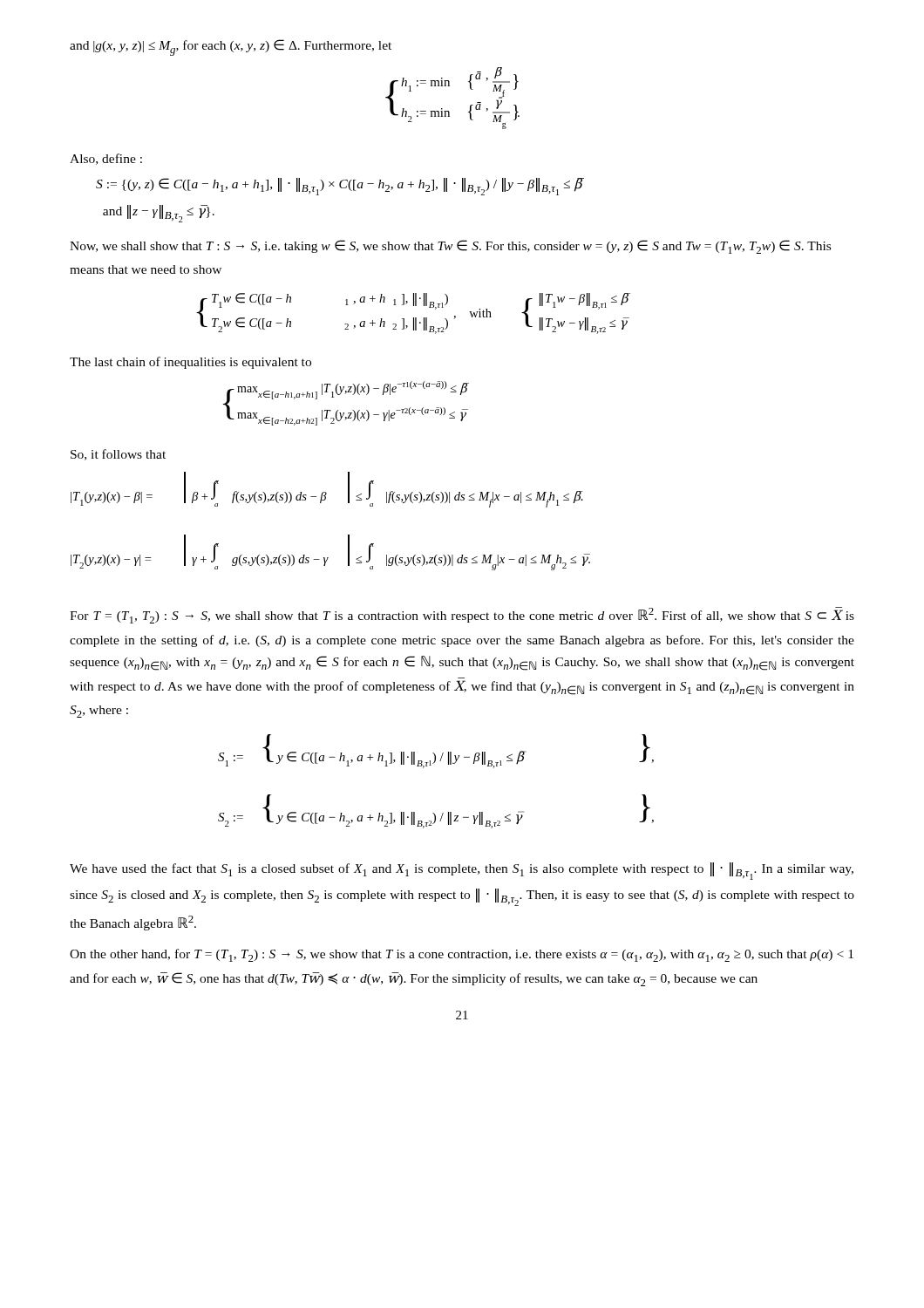This screenshot has height=1308, width=924.
Task: Click on the block starting "On the other hand, for T ="
Action: pos(462,967)
